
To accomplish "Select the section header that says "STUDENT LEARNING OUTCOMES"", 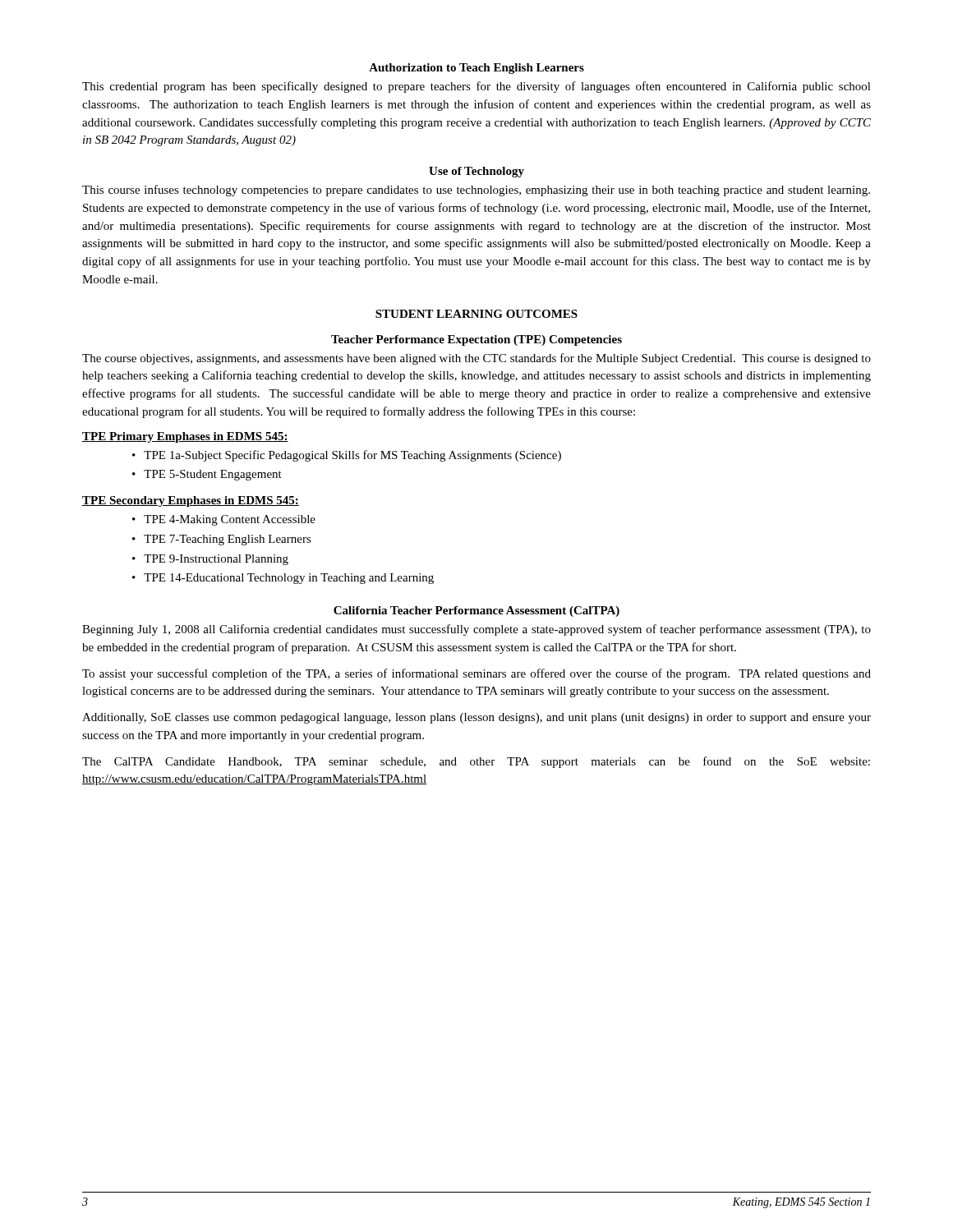I will [476, 313].
